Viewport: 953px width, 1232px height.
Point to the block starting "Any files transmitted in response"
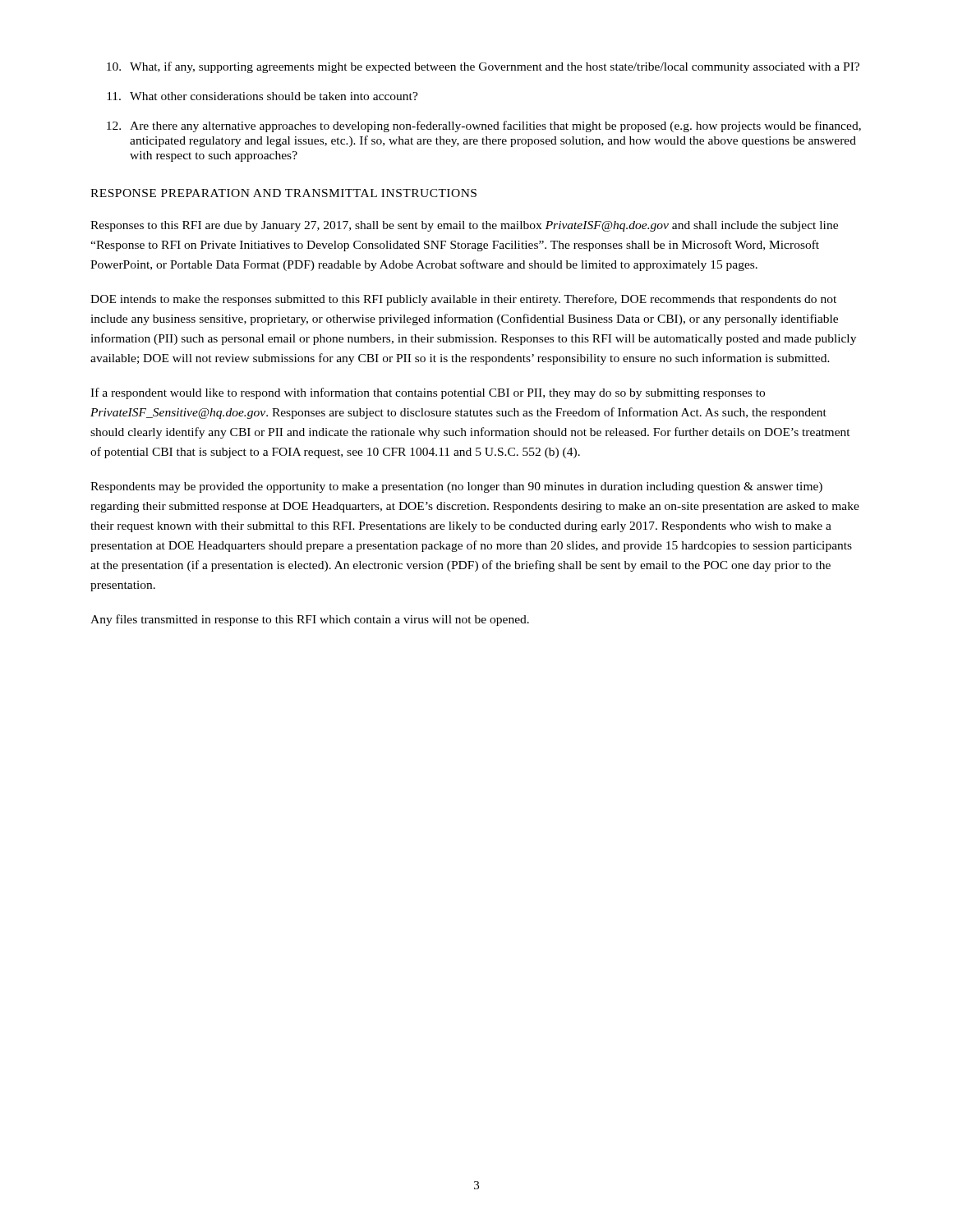310,619
